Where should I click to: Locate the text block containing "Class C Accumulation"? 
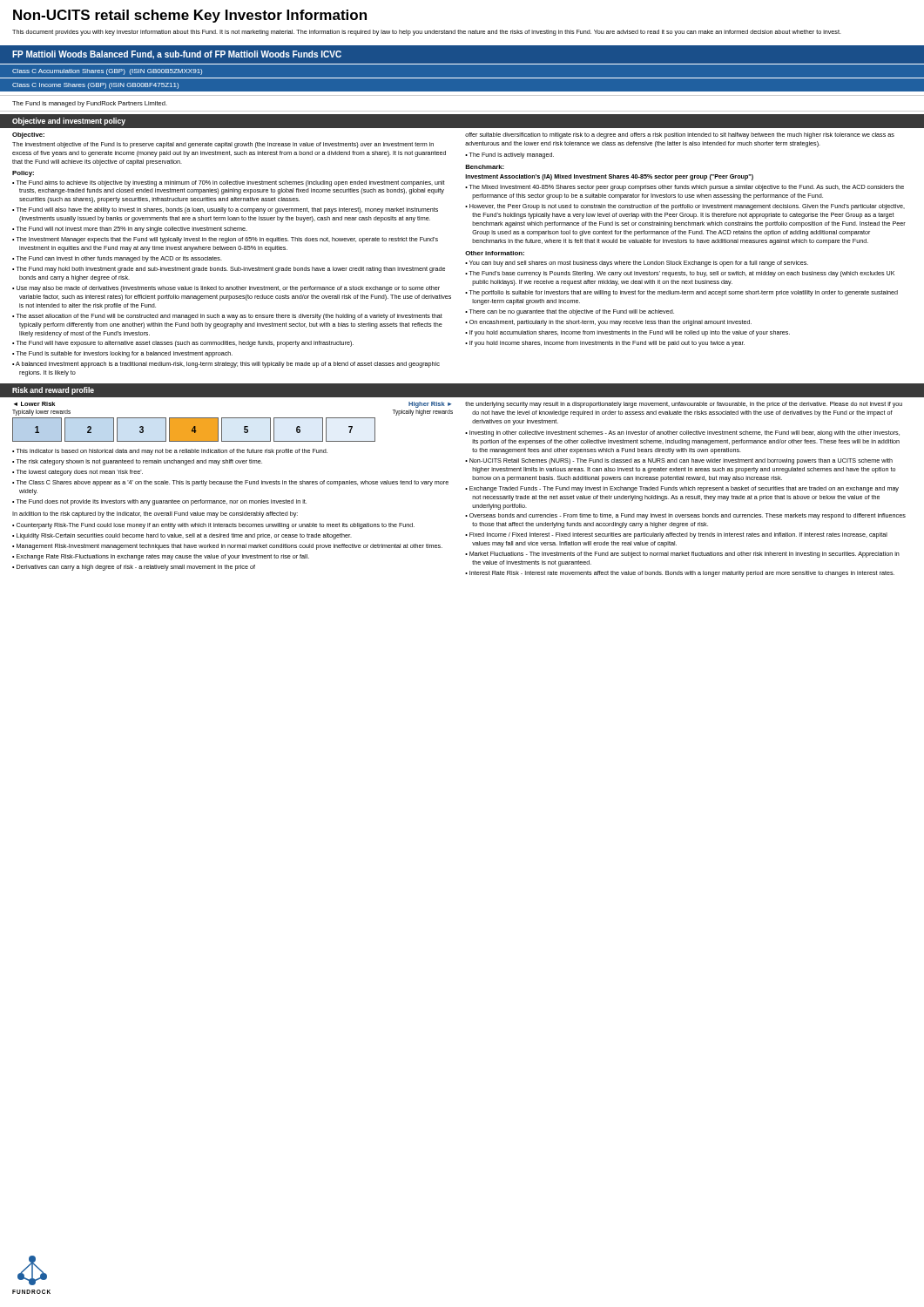pyautogui.click(x=107, y=71)
